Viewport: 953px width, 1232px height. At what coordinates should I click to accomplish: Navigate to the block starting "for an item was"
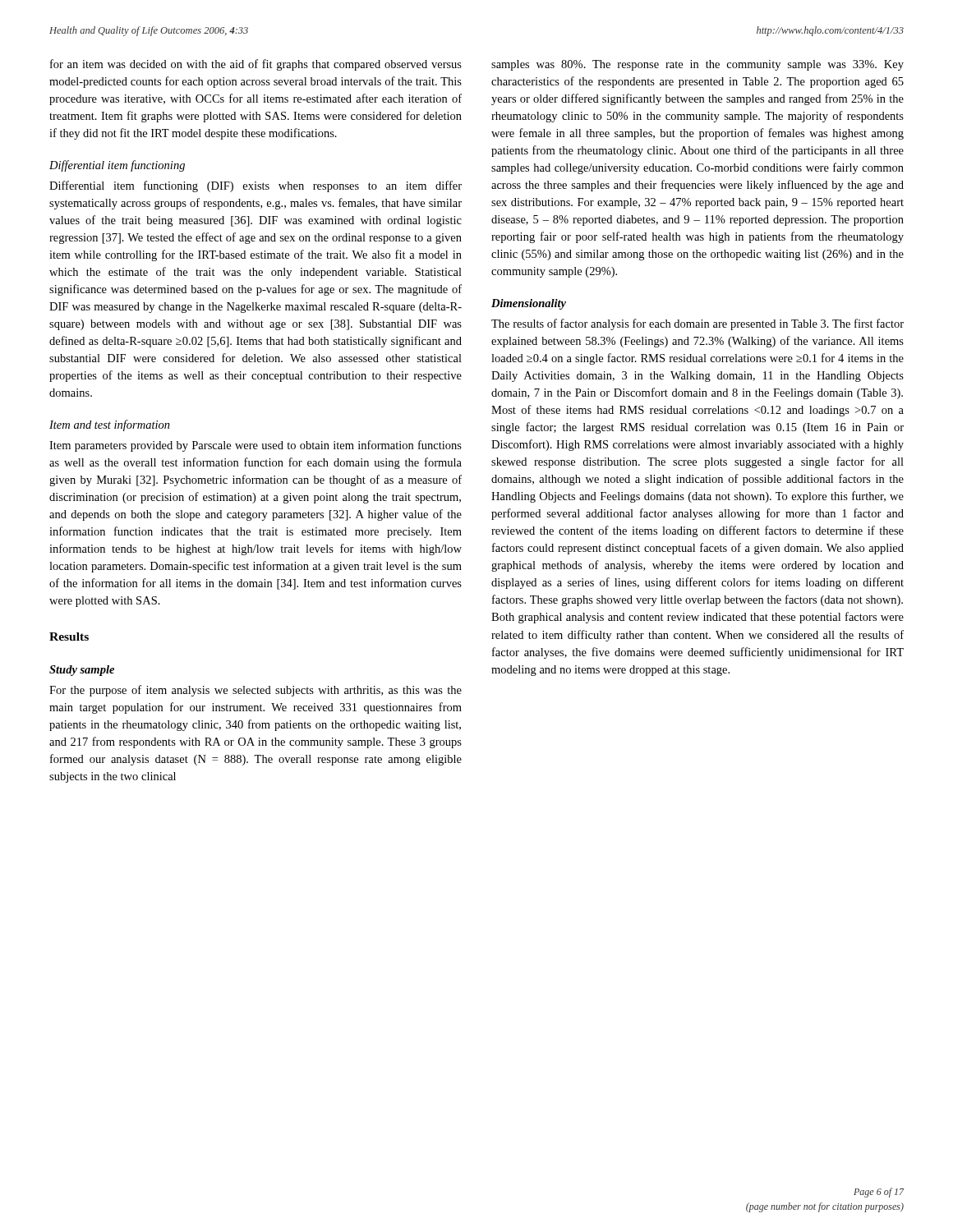pyautogui.click(x=255, y=99)
